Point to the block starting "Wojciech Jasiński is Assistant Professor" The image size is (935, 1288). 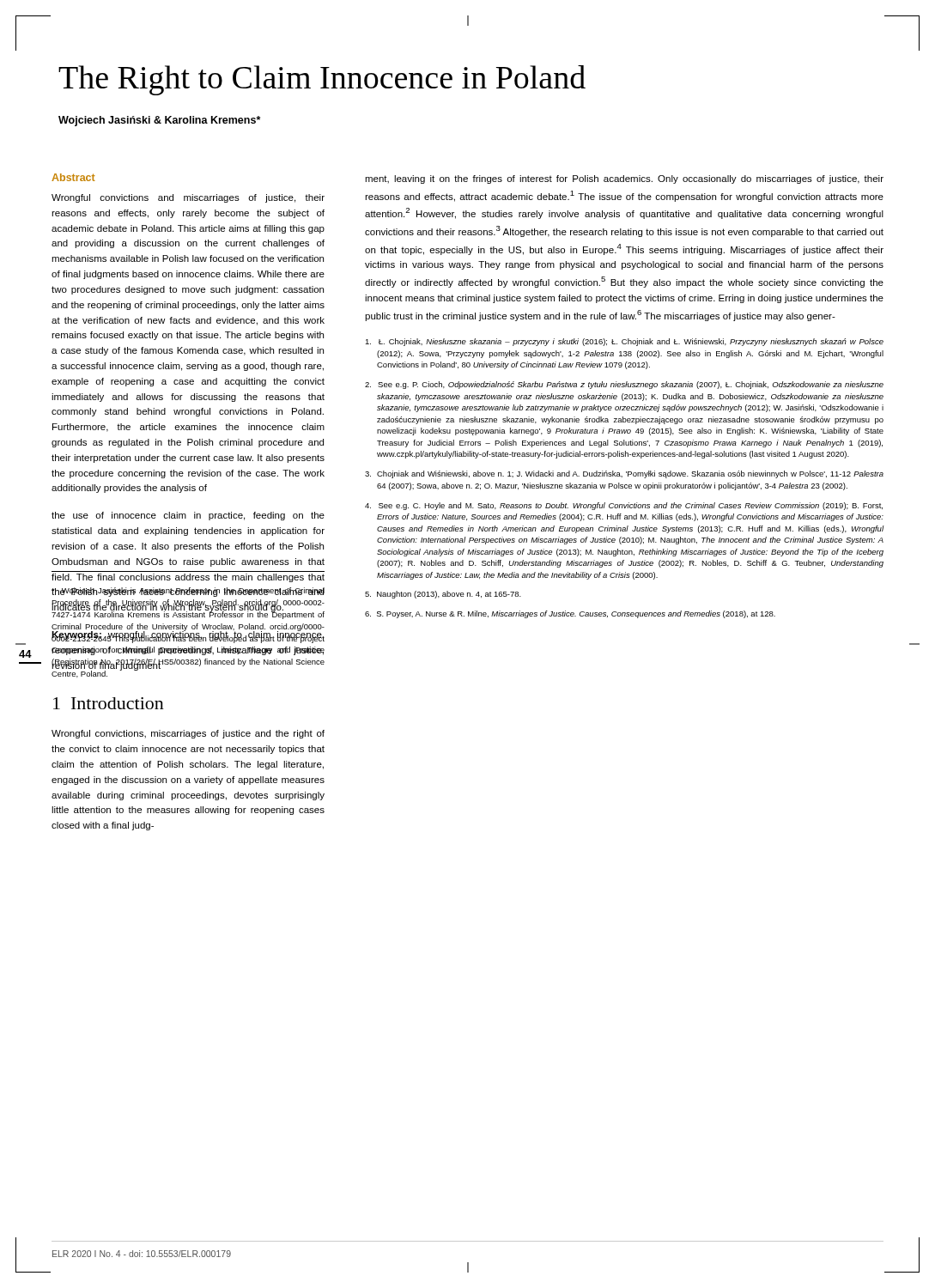pos(188,632)
